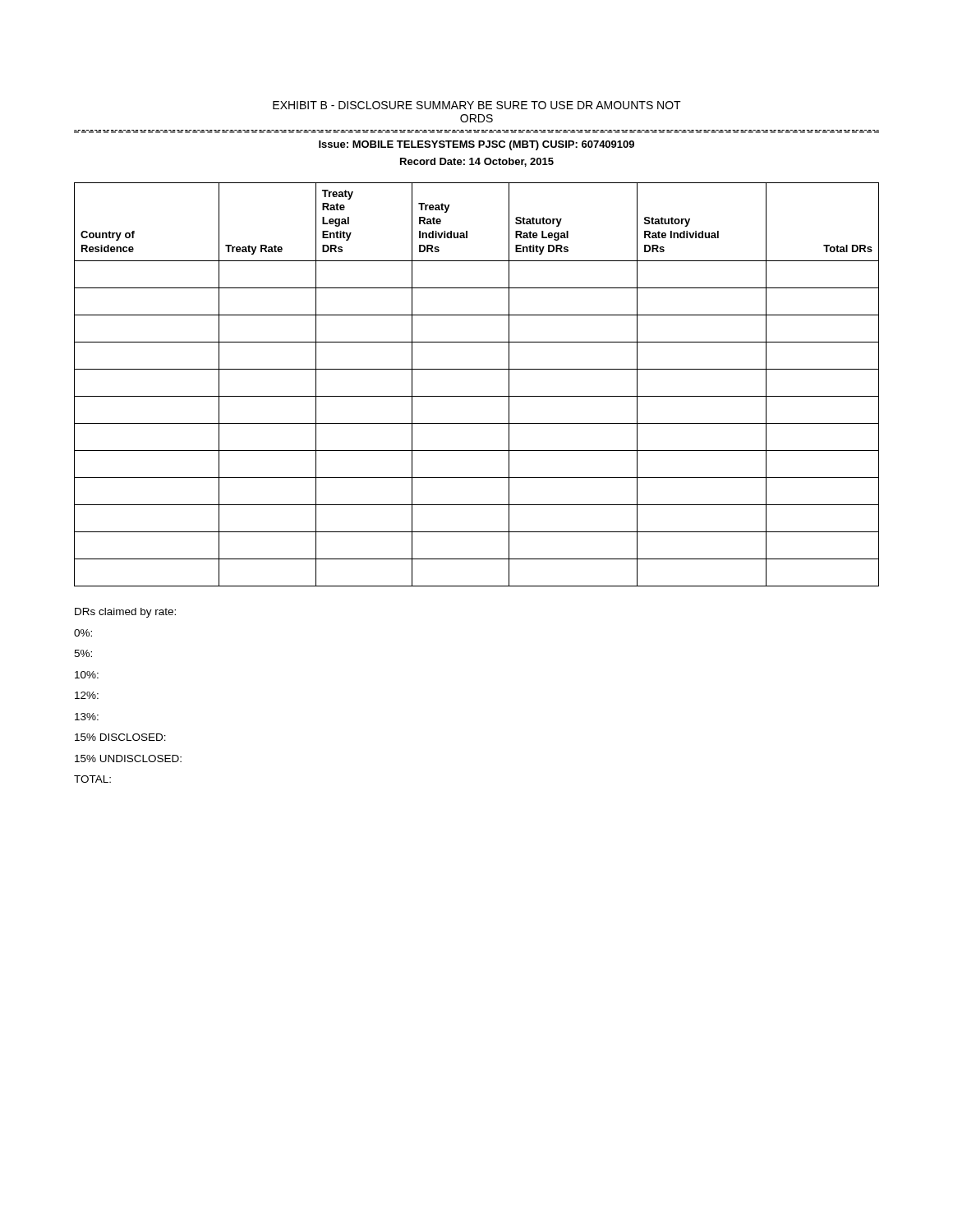Click the table
953x1232 pixels.
pyautogui.click(x=476, y=384)
